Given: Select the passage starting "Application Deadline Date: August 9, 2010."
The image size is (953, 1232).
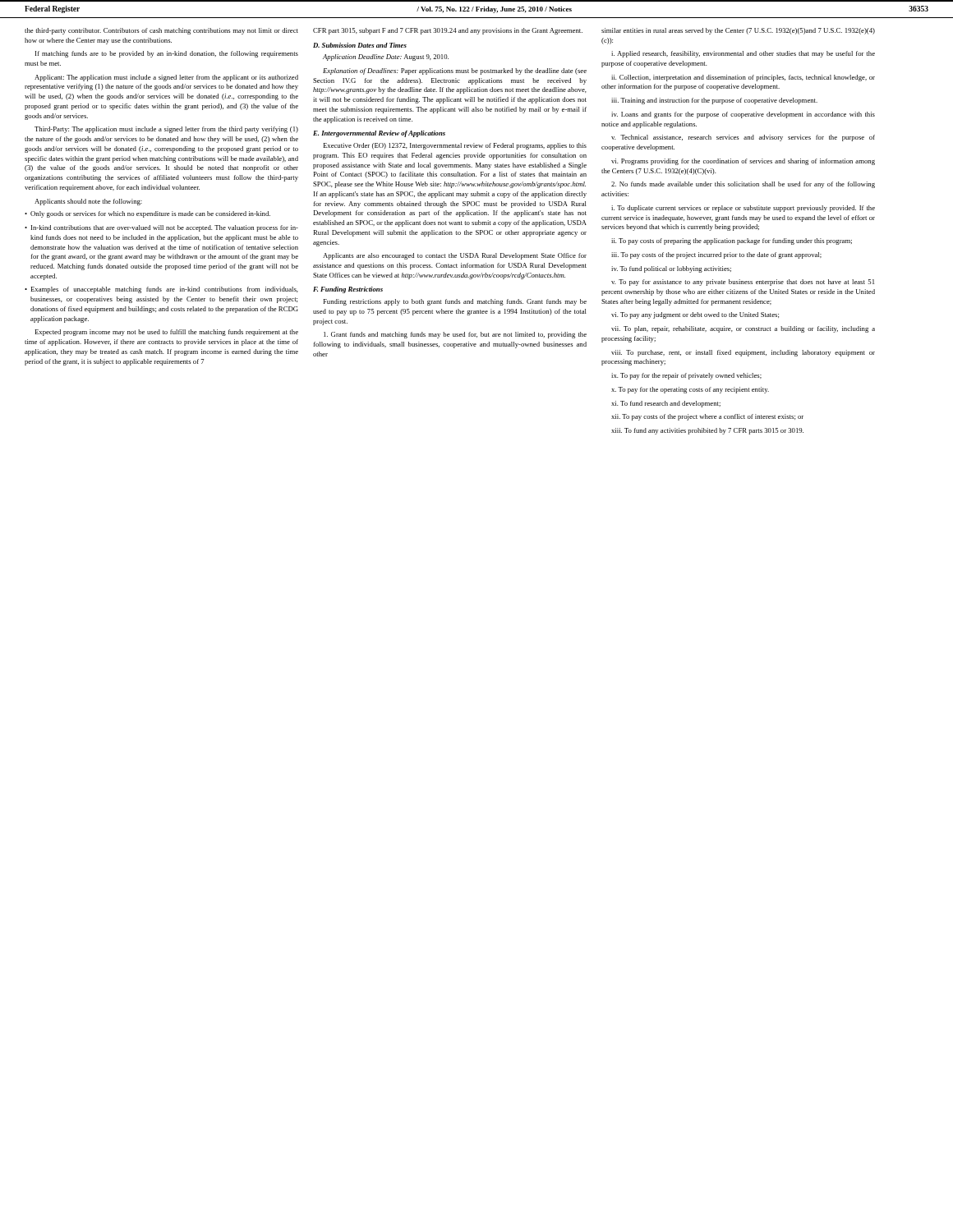Looking at the screenshot, I should (x=386, y=57).
